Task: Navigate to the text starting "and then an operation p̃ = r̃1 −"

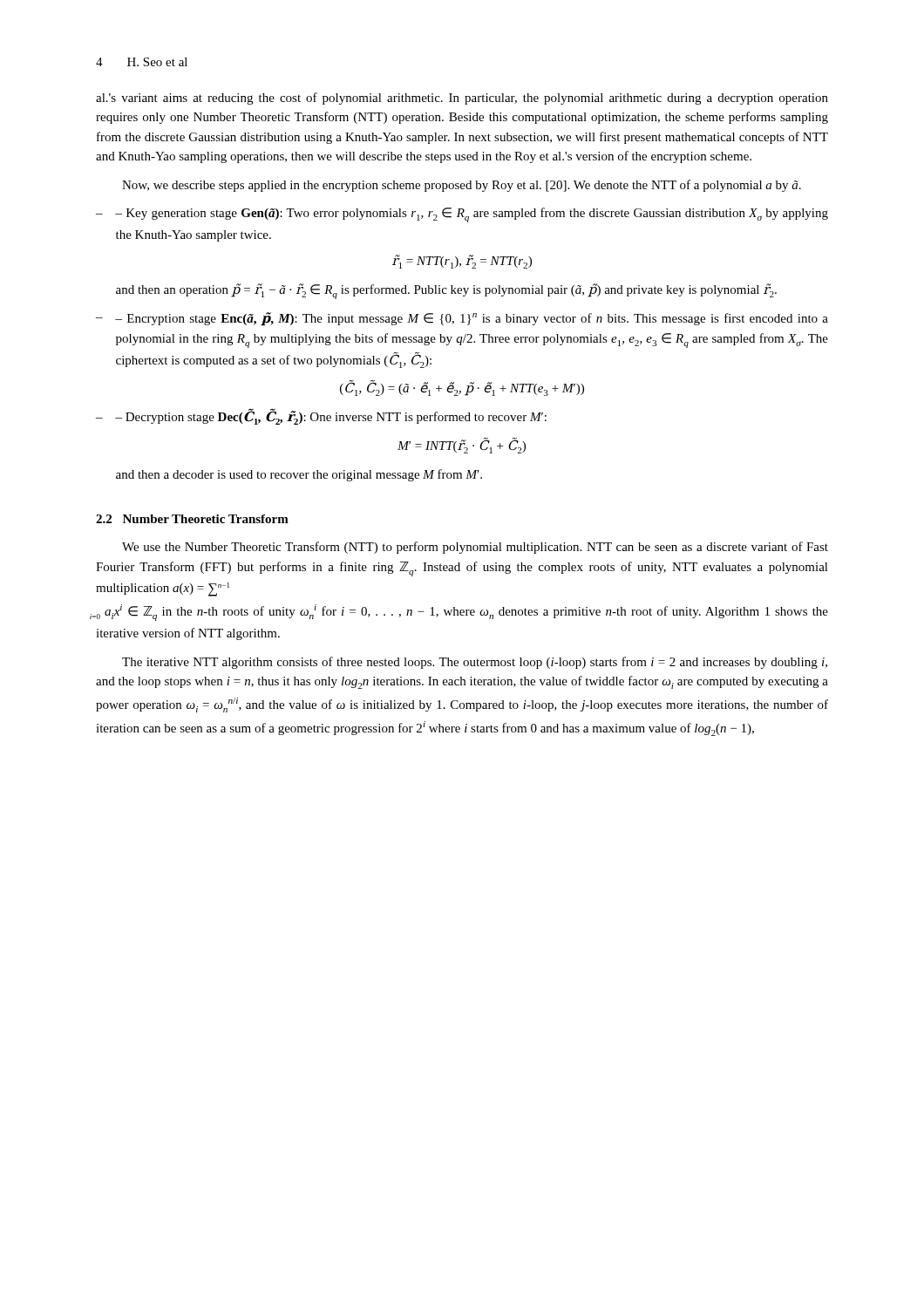Action: [462, 291]
